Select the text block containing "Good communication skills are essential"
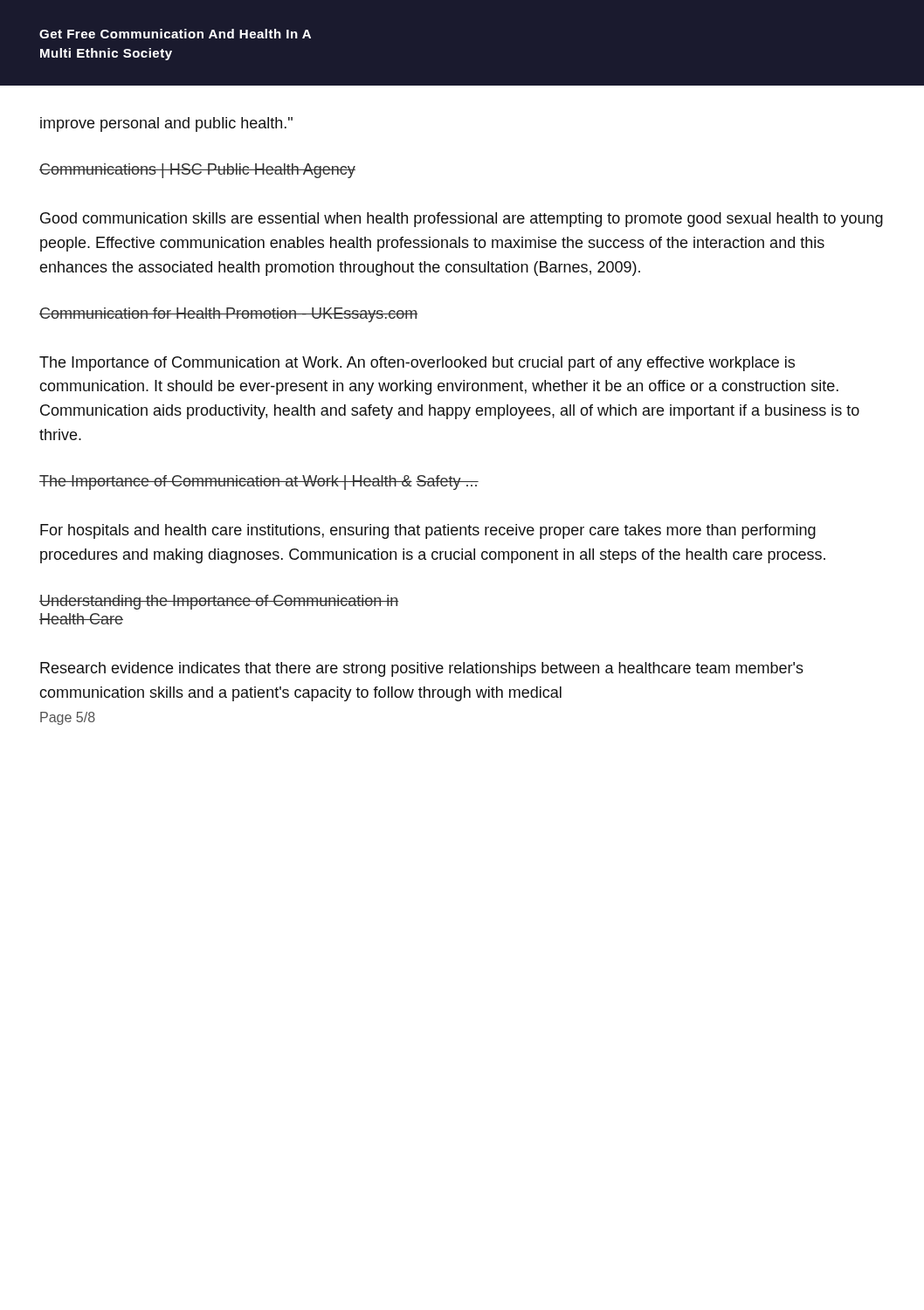The width and height of the screenshot is (924, 1310). 461,243
